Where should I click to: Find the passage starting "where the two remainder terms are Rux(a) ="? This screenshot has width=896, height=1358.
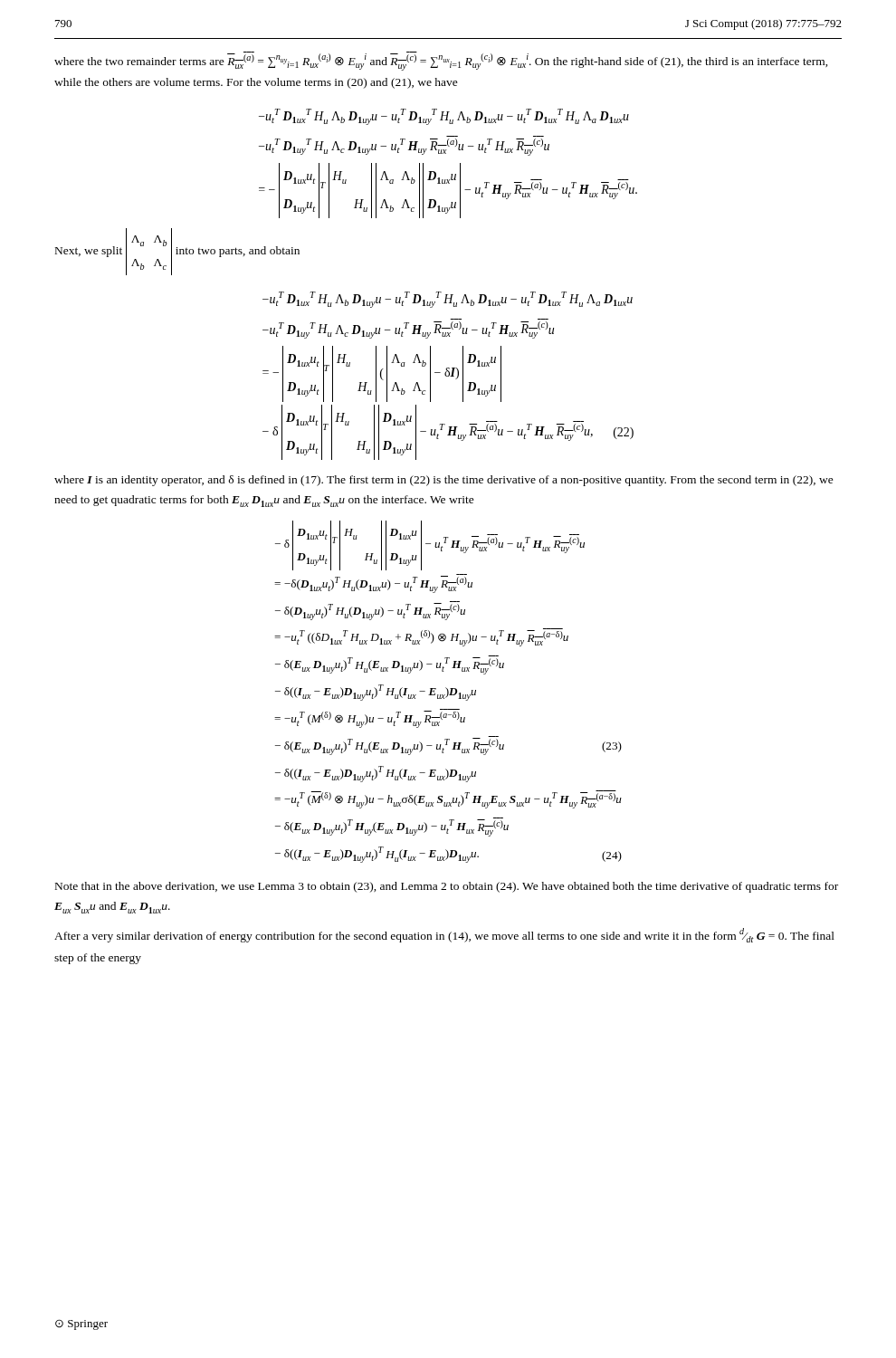441,70
